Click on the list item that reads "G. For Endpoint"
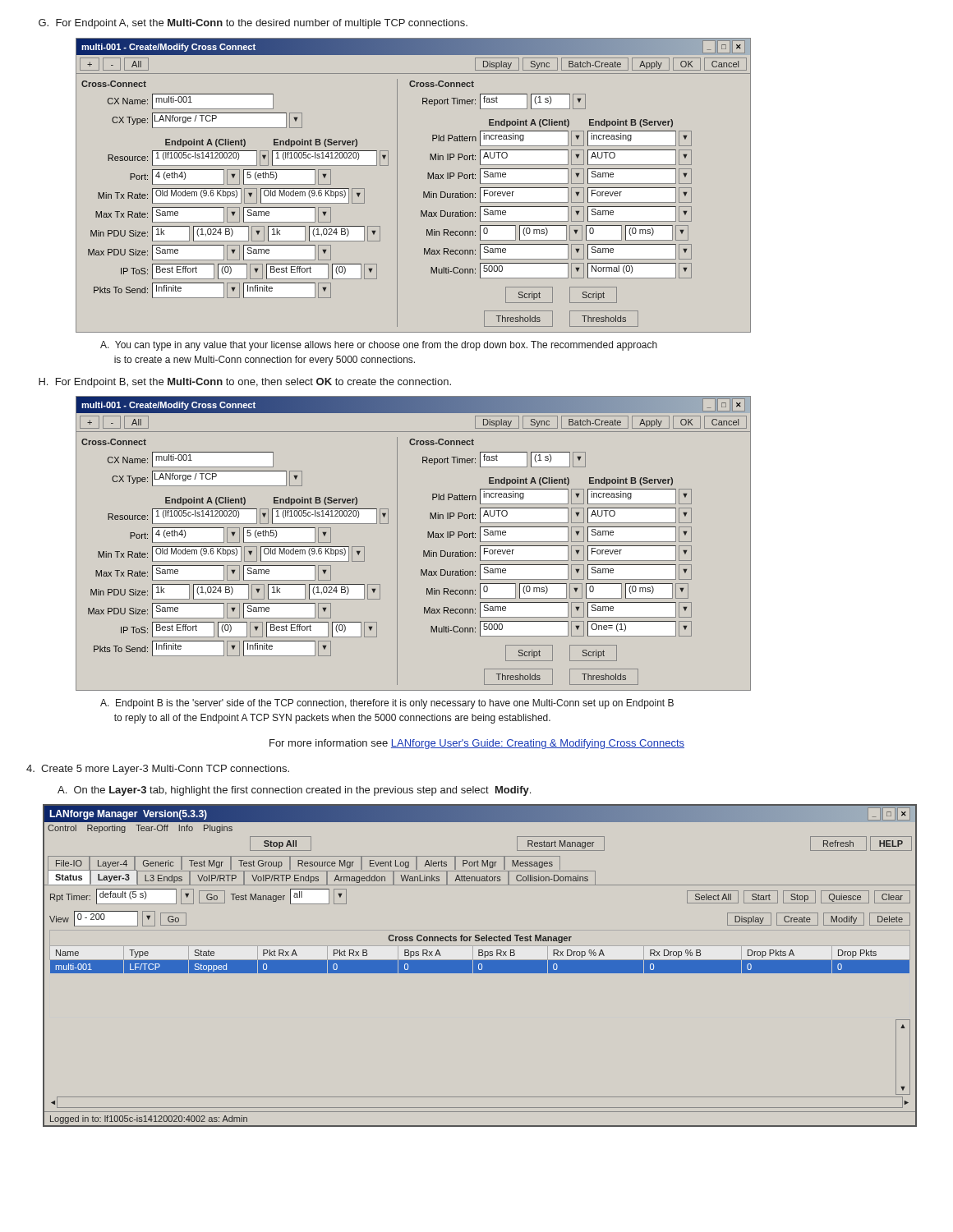This screenshot has height=1232, width=953. 247,23
